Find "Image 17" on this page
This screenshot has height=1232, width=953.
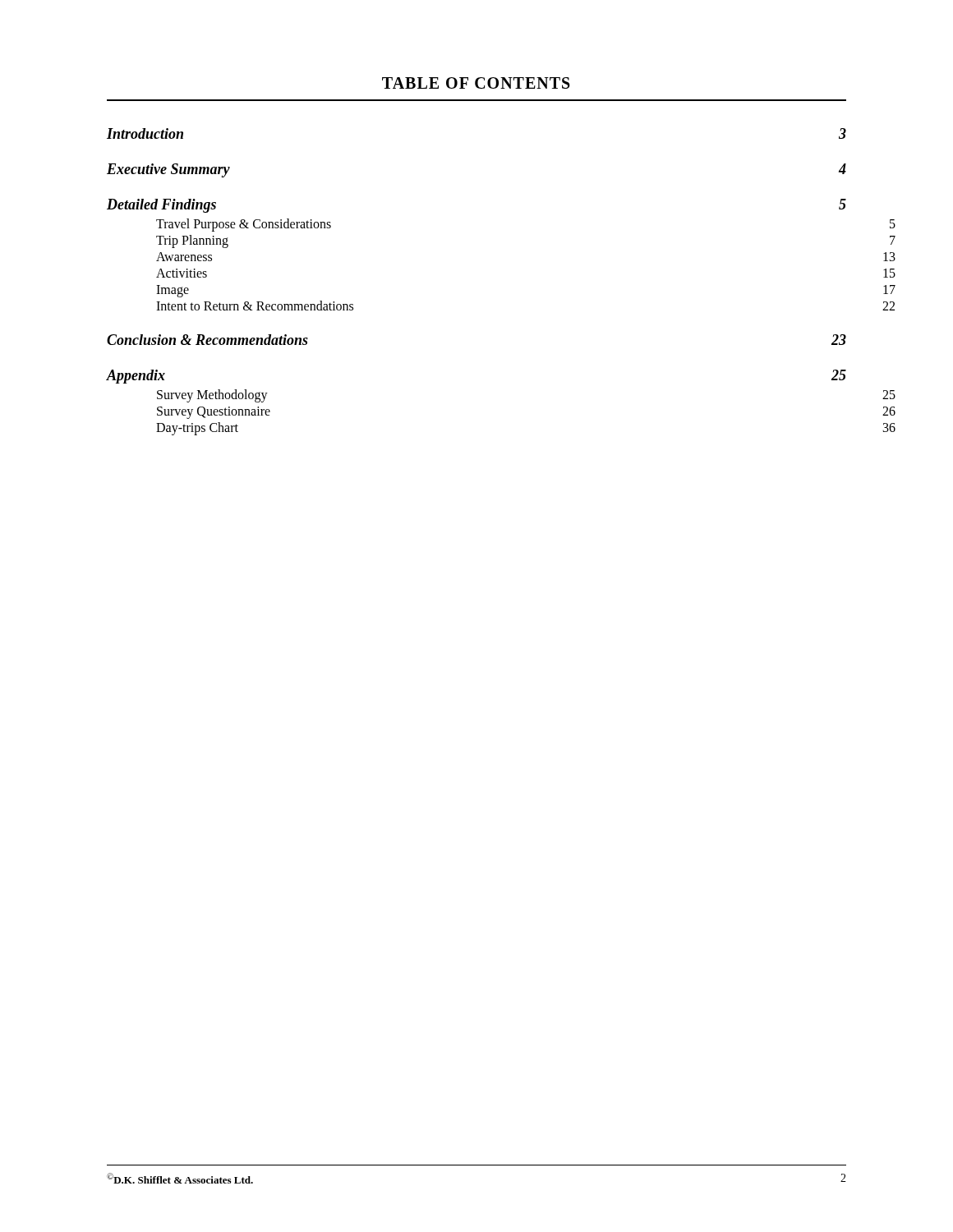[x=180, y=292]
